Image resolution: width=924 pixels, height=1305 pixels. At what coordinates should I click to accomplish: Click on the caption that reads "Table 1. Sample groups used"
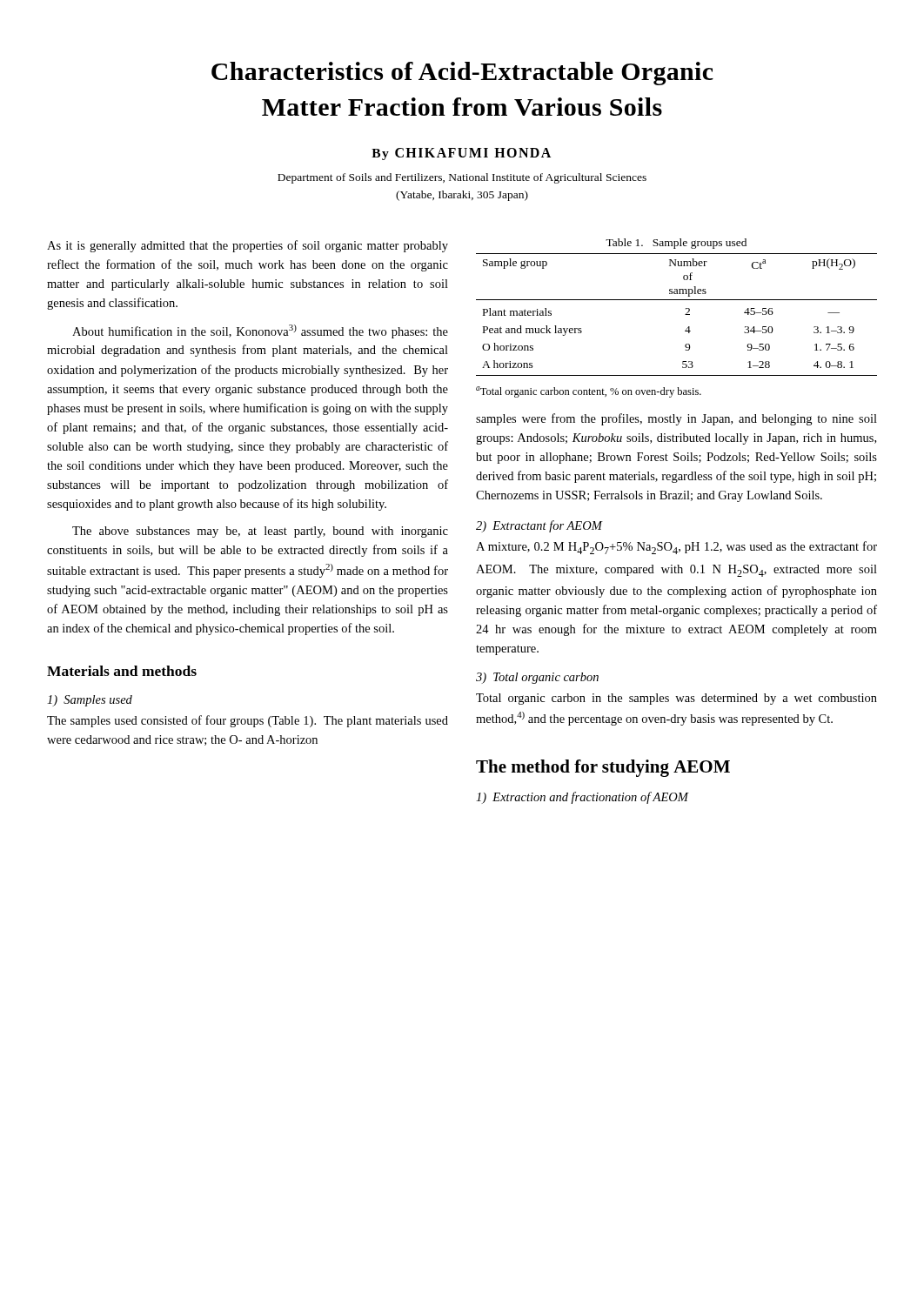coord(677,242)
